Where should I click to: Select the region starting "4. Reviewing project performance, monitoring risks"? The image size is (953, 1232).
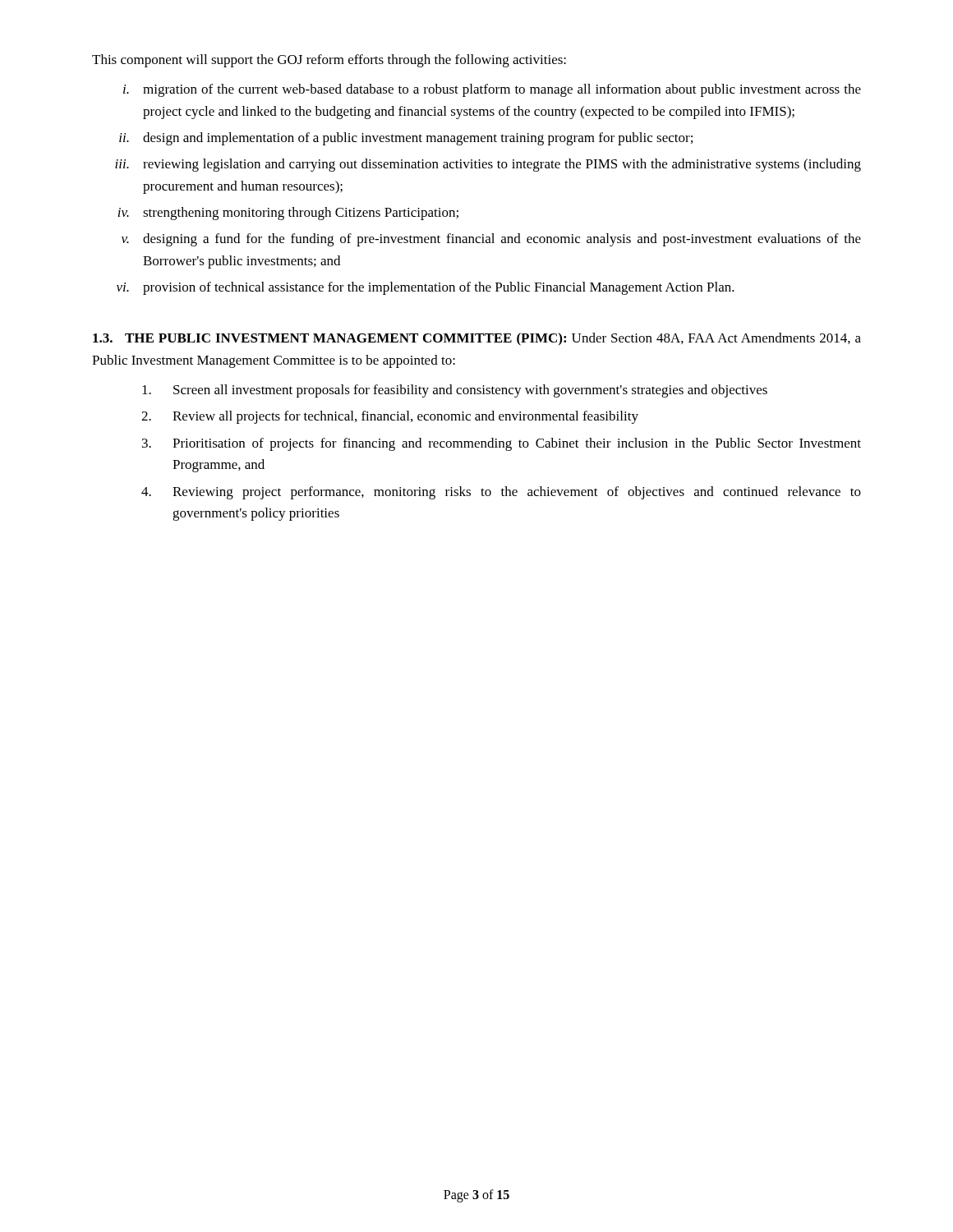(x=501, y=503)
